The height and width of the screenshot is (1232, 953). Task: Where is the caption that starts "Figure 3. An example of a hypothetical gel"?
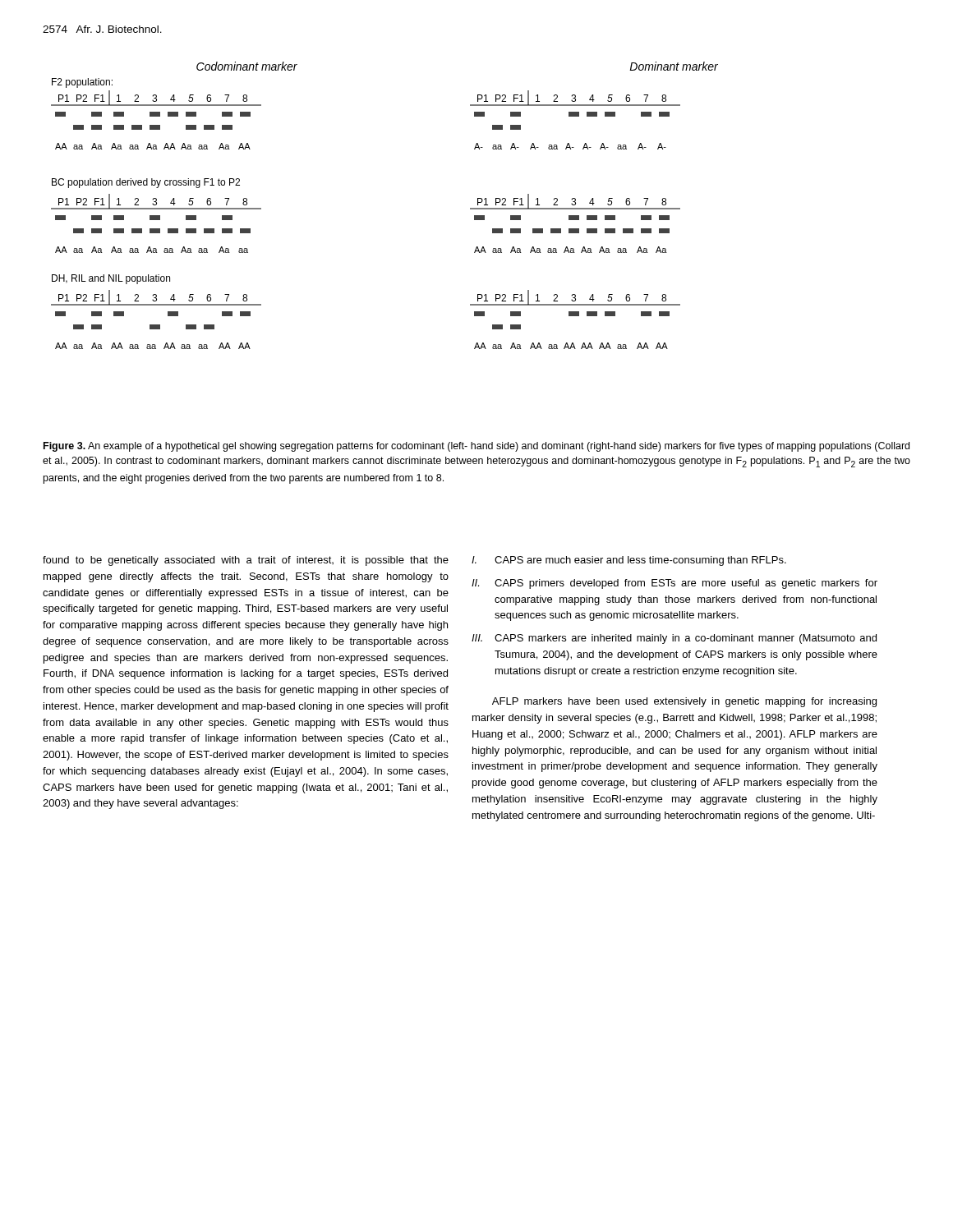[476, 462]
